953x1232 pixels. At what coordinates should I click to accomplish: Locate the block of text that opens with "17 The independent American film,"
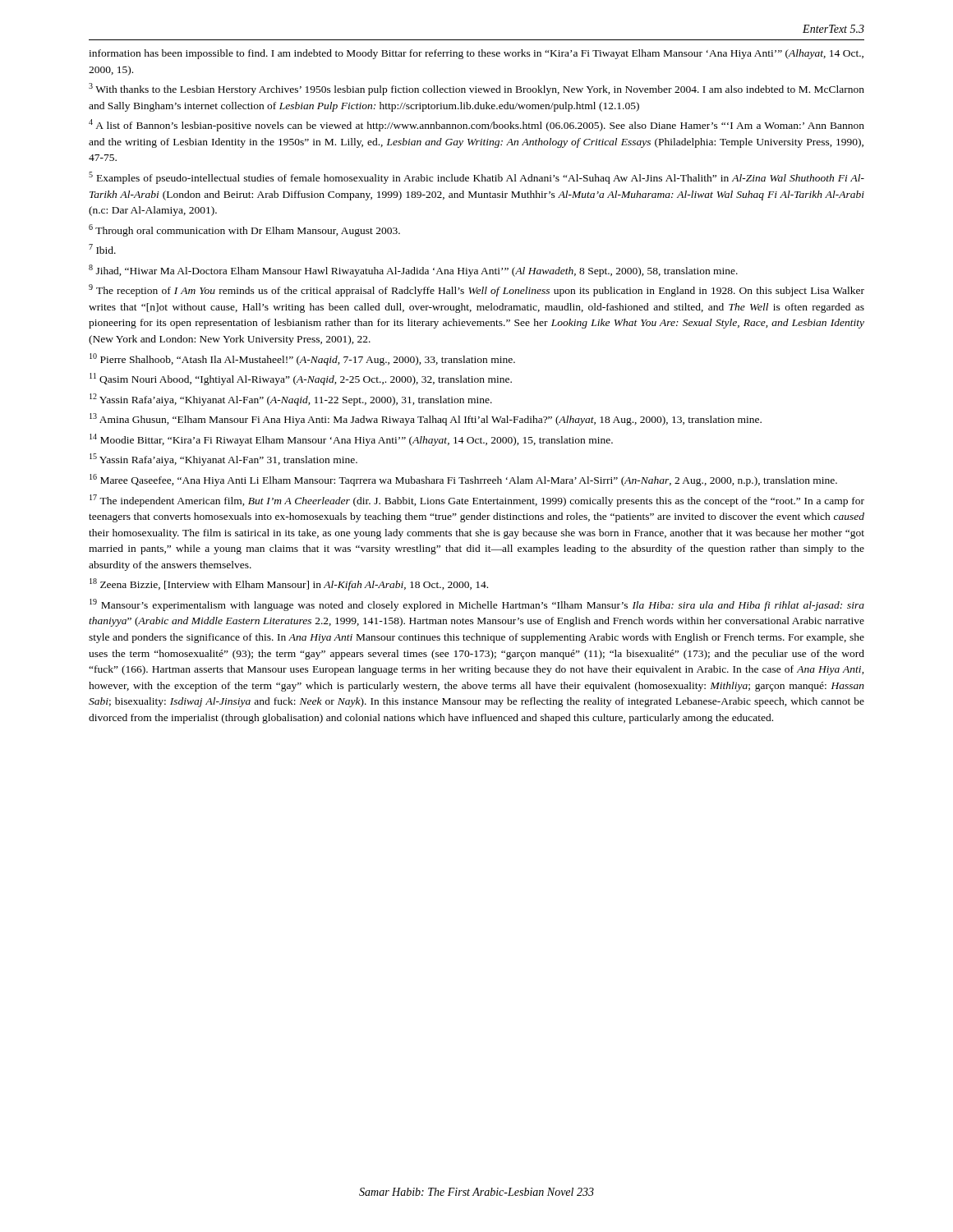point(476,533)
